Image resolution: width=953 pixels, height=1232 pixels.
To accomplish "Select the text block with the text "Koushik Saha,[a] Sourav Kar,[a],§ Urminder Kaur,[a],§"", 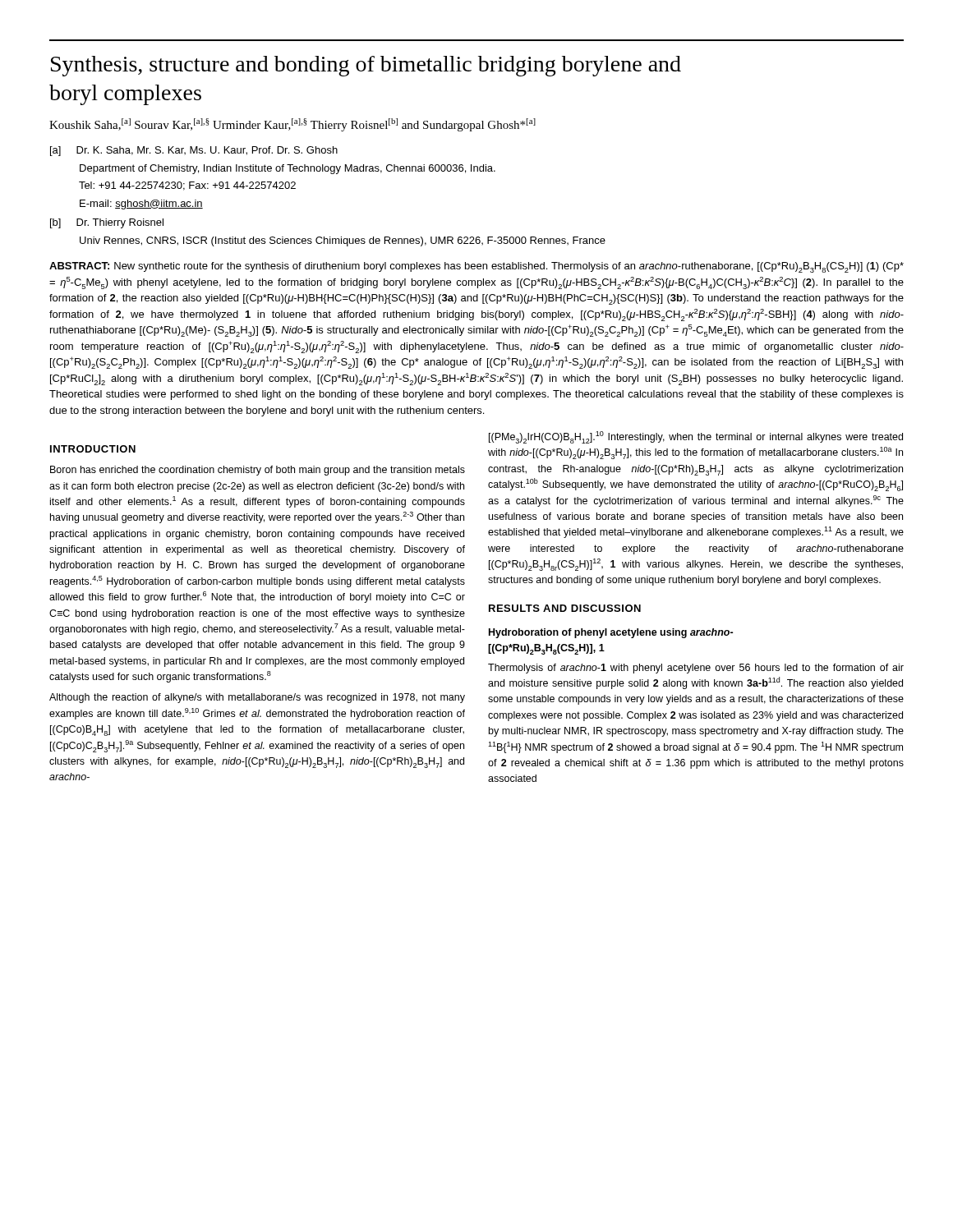I will coord(292,124).
